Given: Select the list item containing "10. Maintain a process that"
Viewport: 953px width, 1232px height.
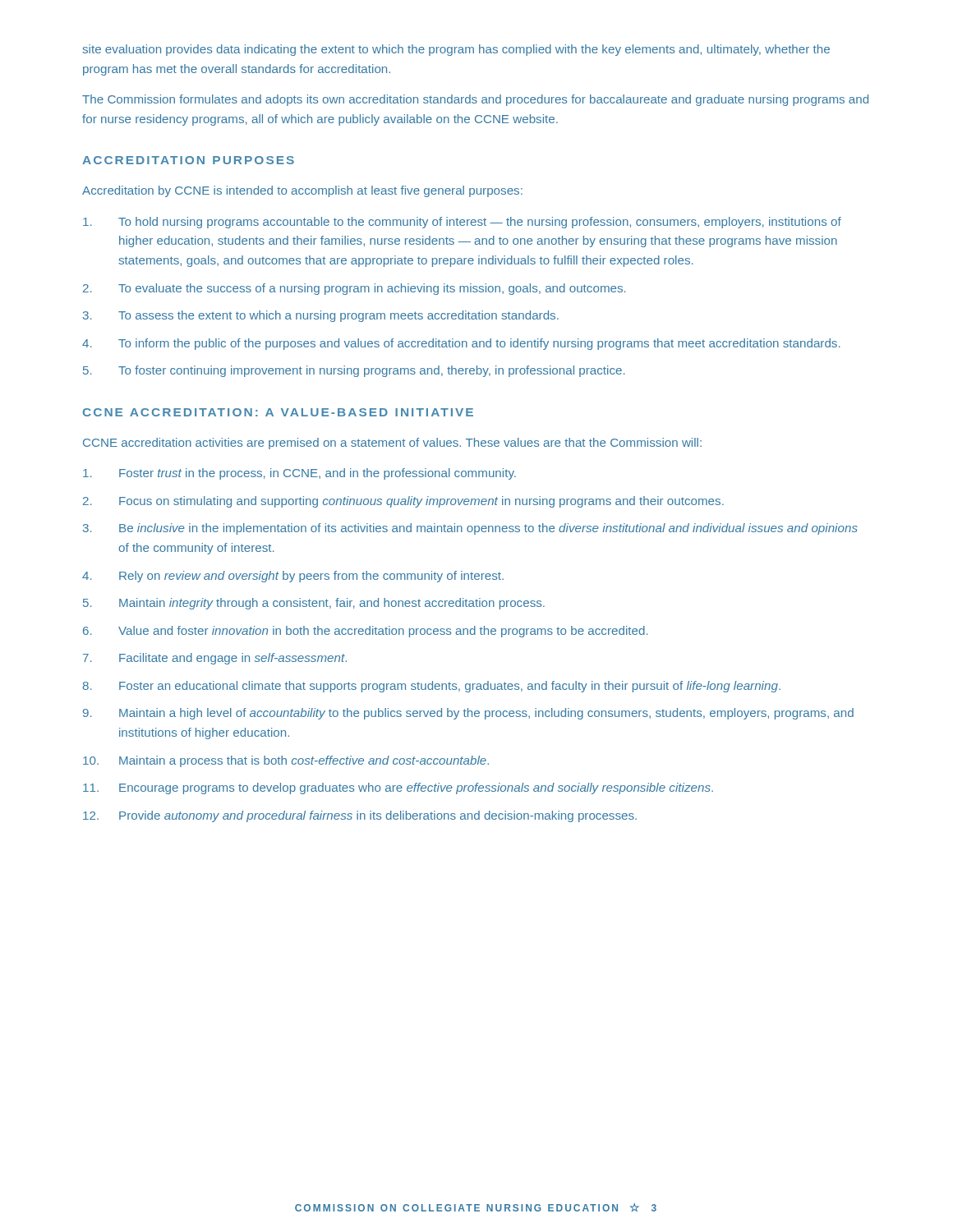Looking at the screenshot, I should click(x=476, y=760).
